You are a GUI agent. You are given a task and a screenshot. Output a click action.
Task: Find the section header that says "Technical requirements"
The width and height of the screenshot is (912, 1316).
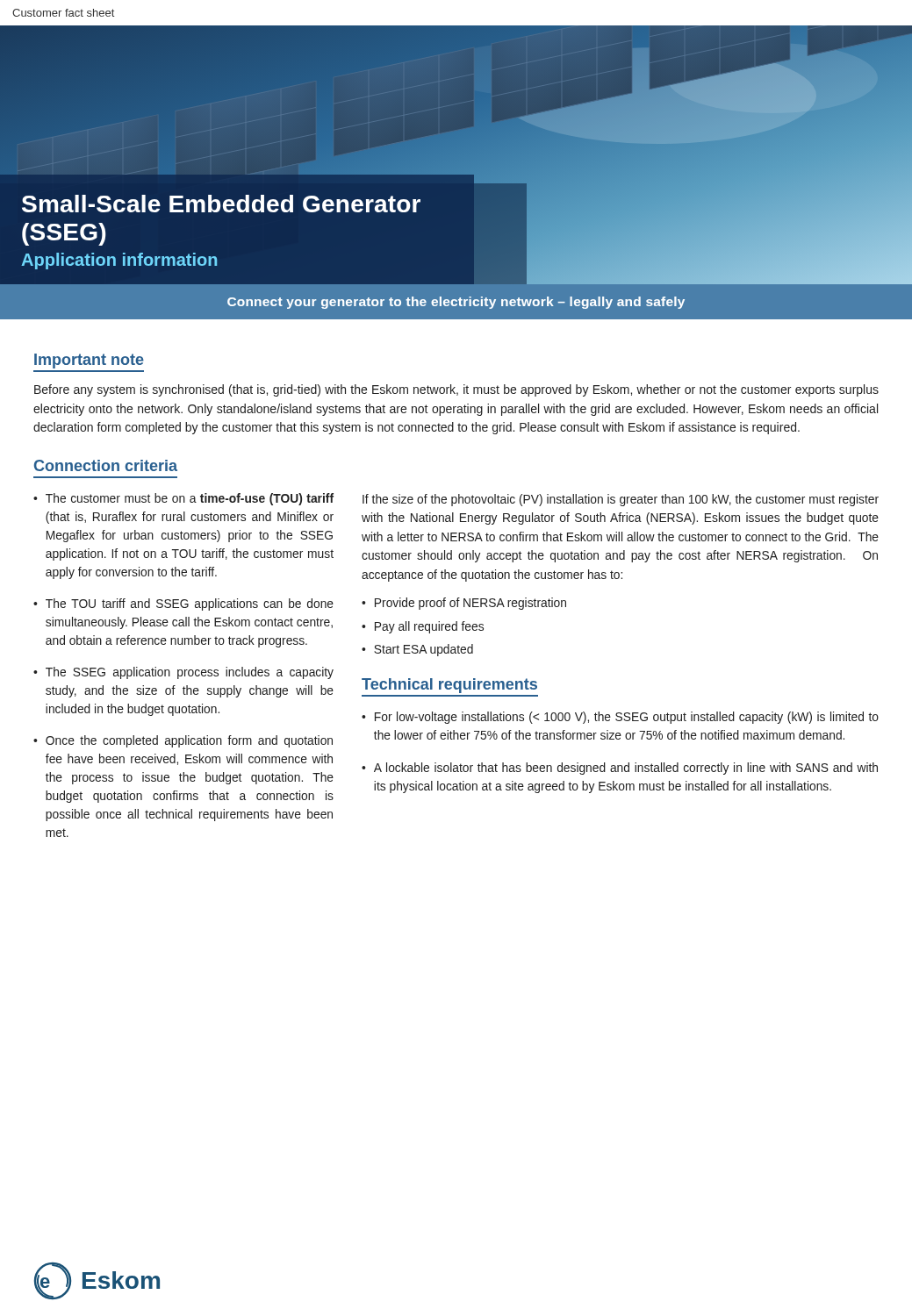point(450,684)
